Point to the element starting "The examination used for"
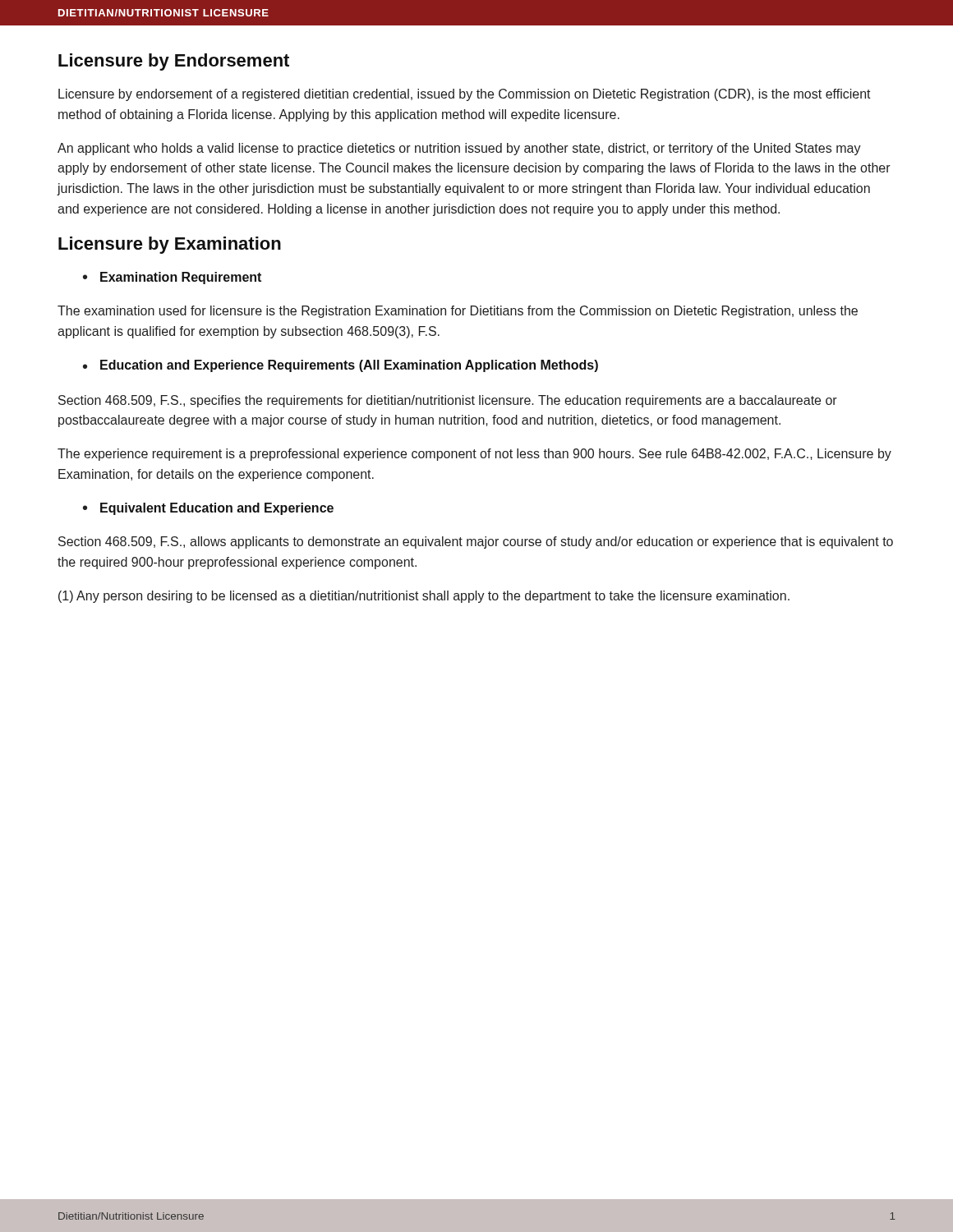Image resolution: width=953 pixels, height=1232 pixels. (476, 322)
